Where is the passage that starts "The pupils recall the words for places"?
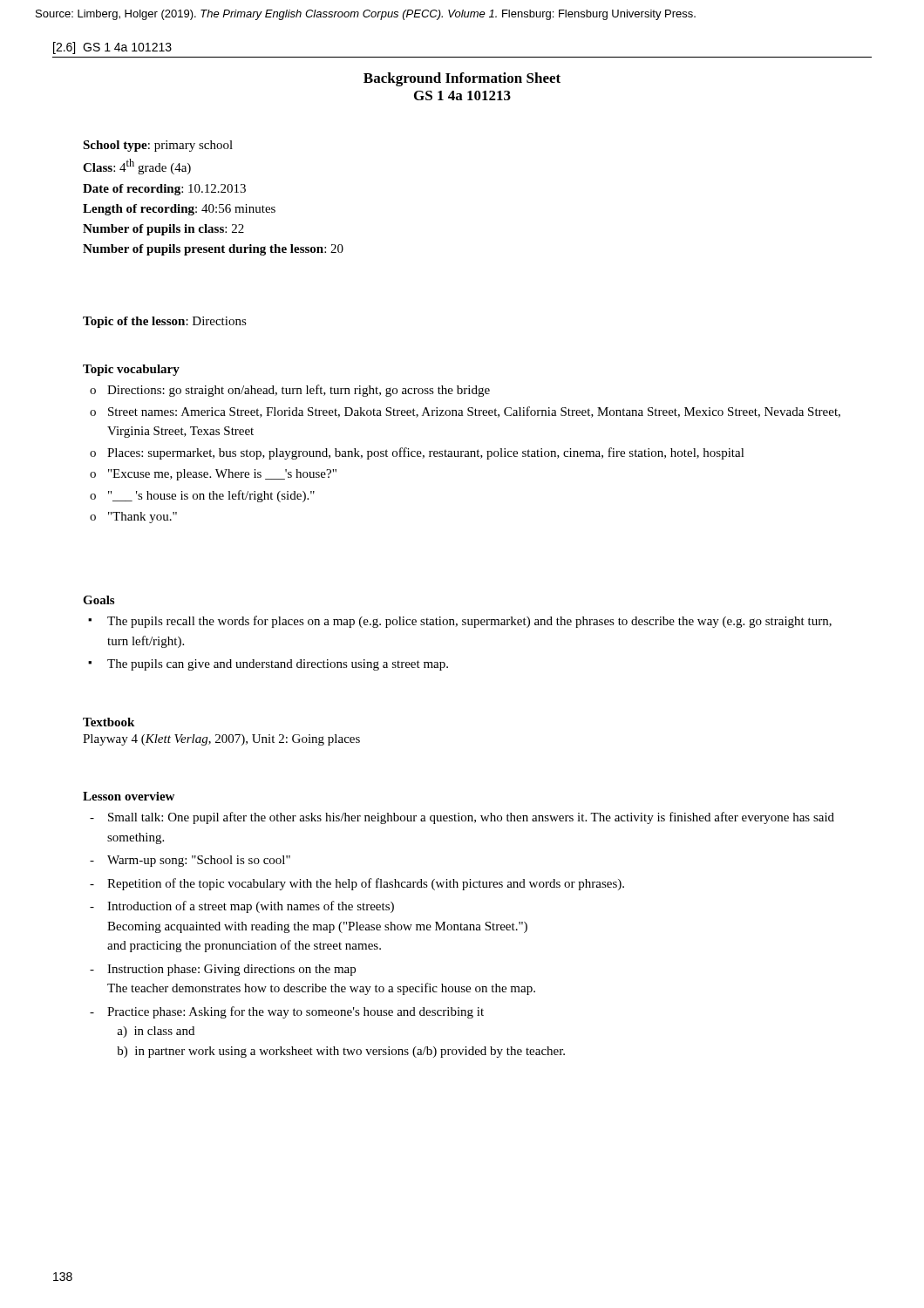Screen dimensions: 1308x924 coord(470,631)
